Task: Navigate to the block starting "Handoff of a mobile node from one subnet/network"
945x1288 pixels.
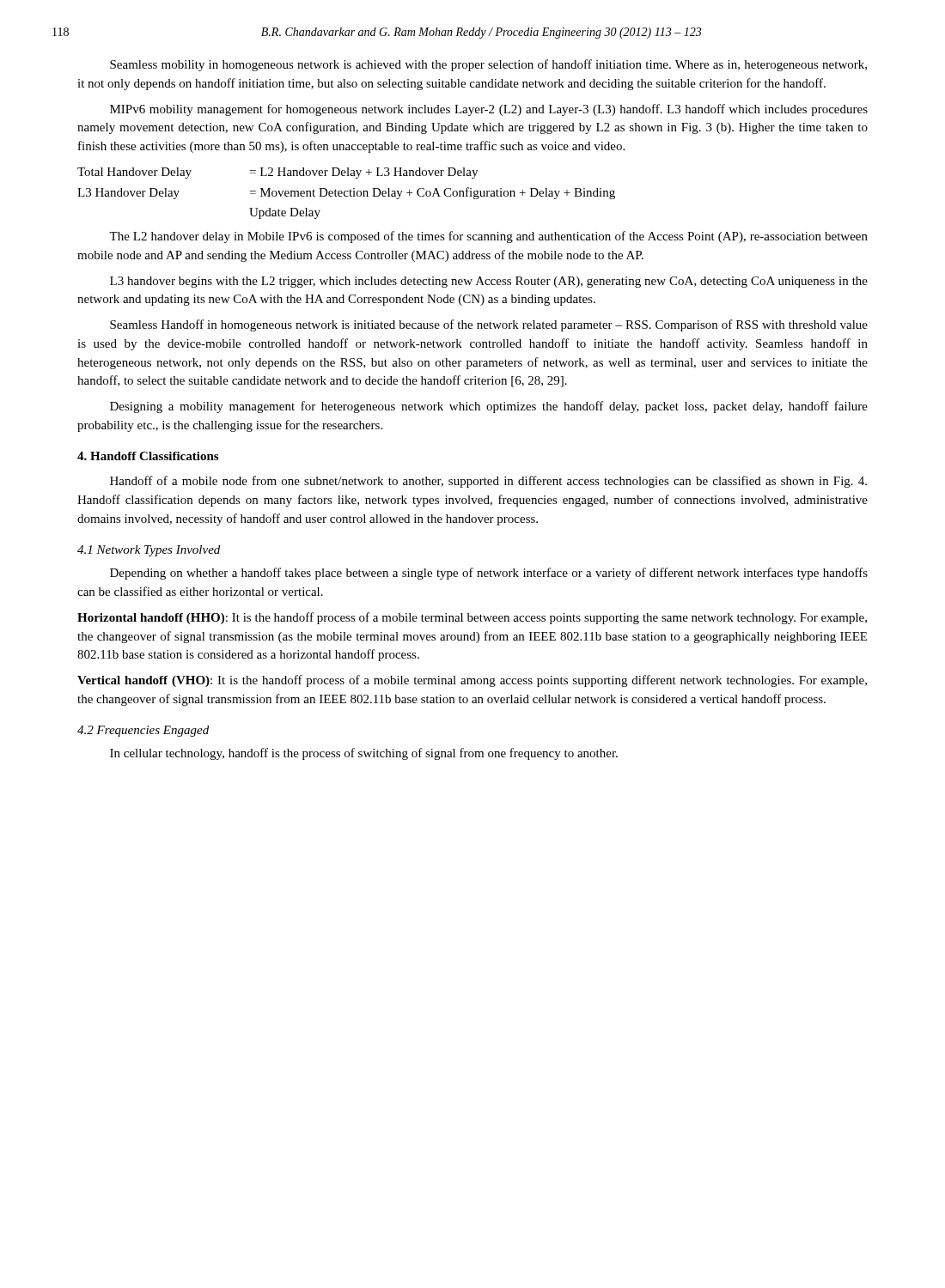Action: 472,500
